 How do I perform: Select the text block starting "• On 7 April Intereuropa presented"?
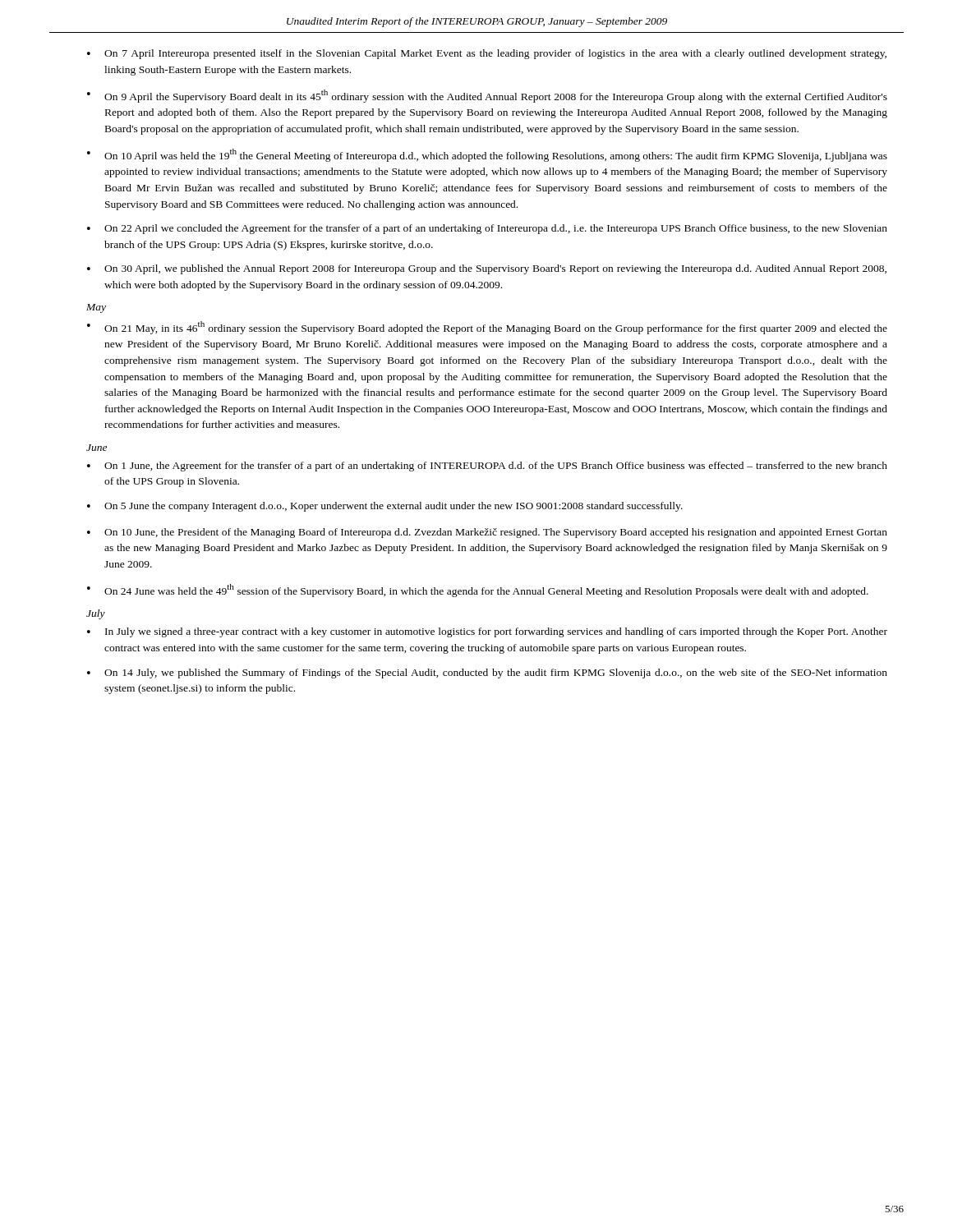pos(487,61)
